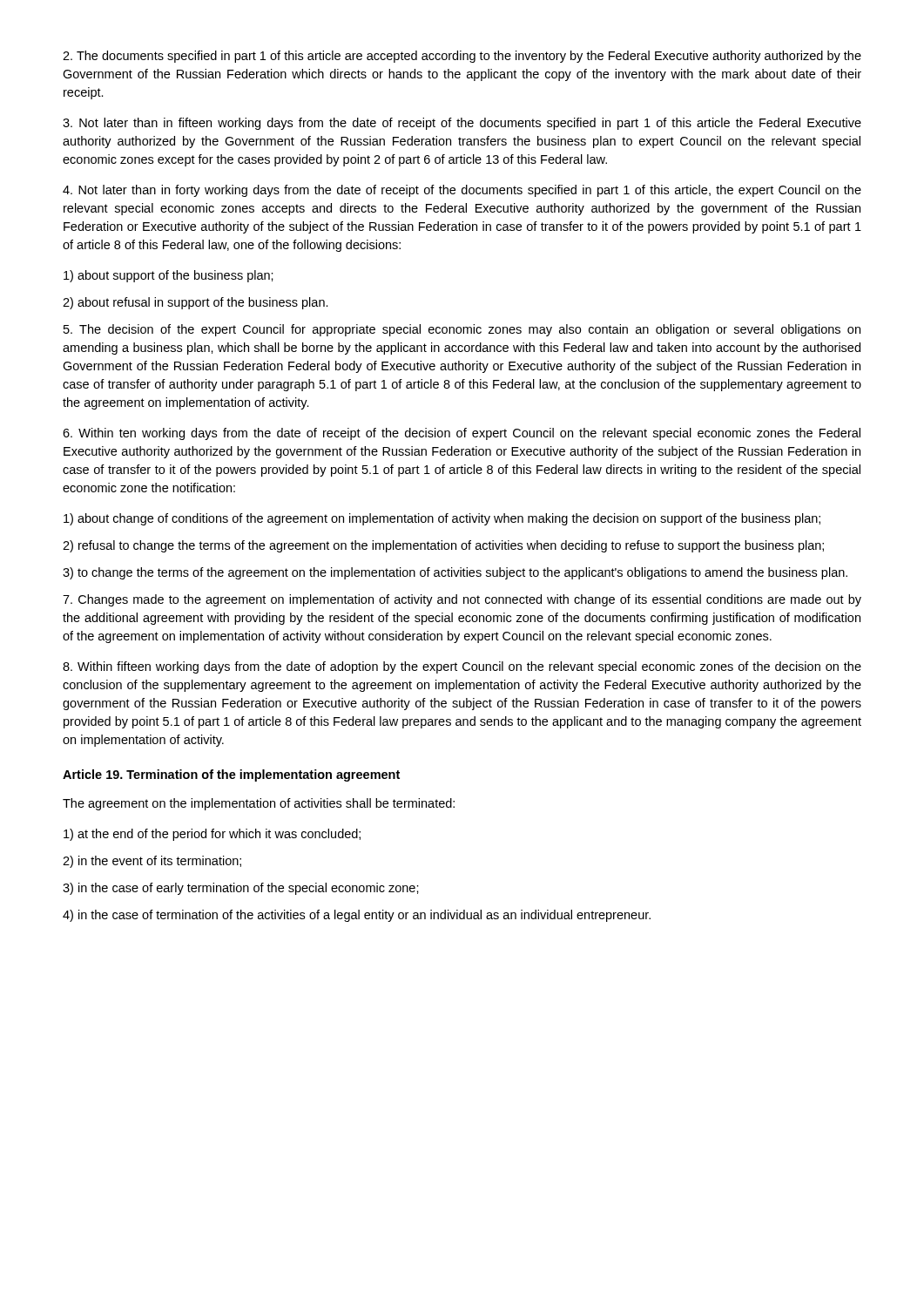
Task: Click on the list item that reads "2) about refusal in support of"
Action: (196, 303)
